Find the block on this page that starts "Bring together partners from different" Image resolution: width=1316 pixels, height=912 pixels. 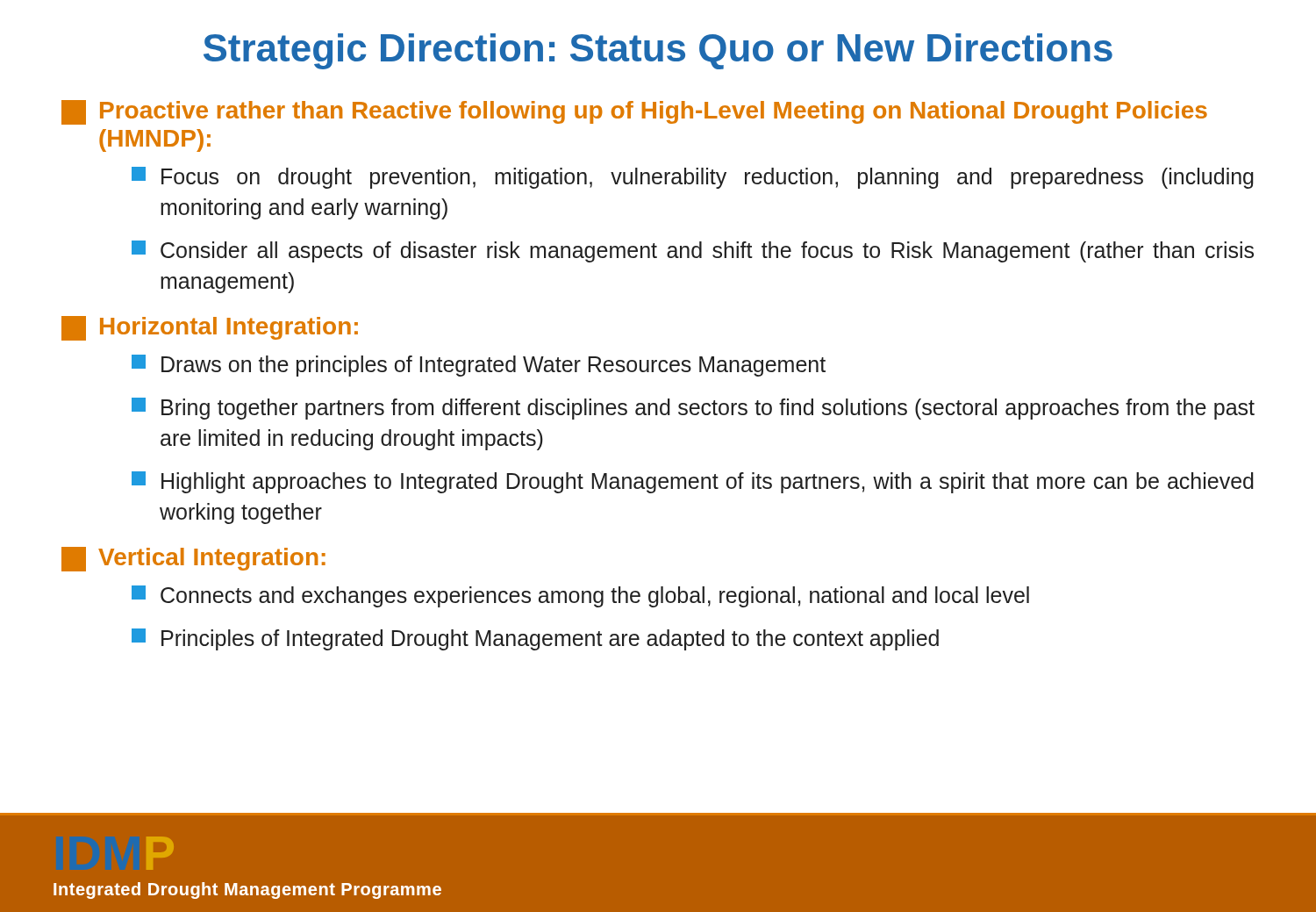pyautogui.click(x=693, y=423)
